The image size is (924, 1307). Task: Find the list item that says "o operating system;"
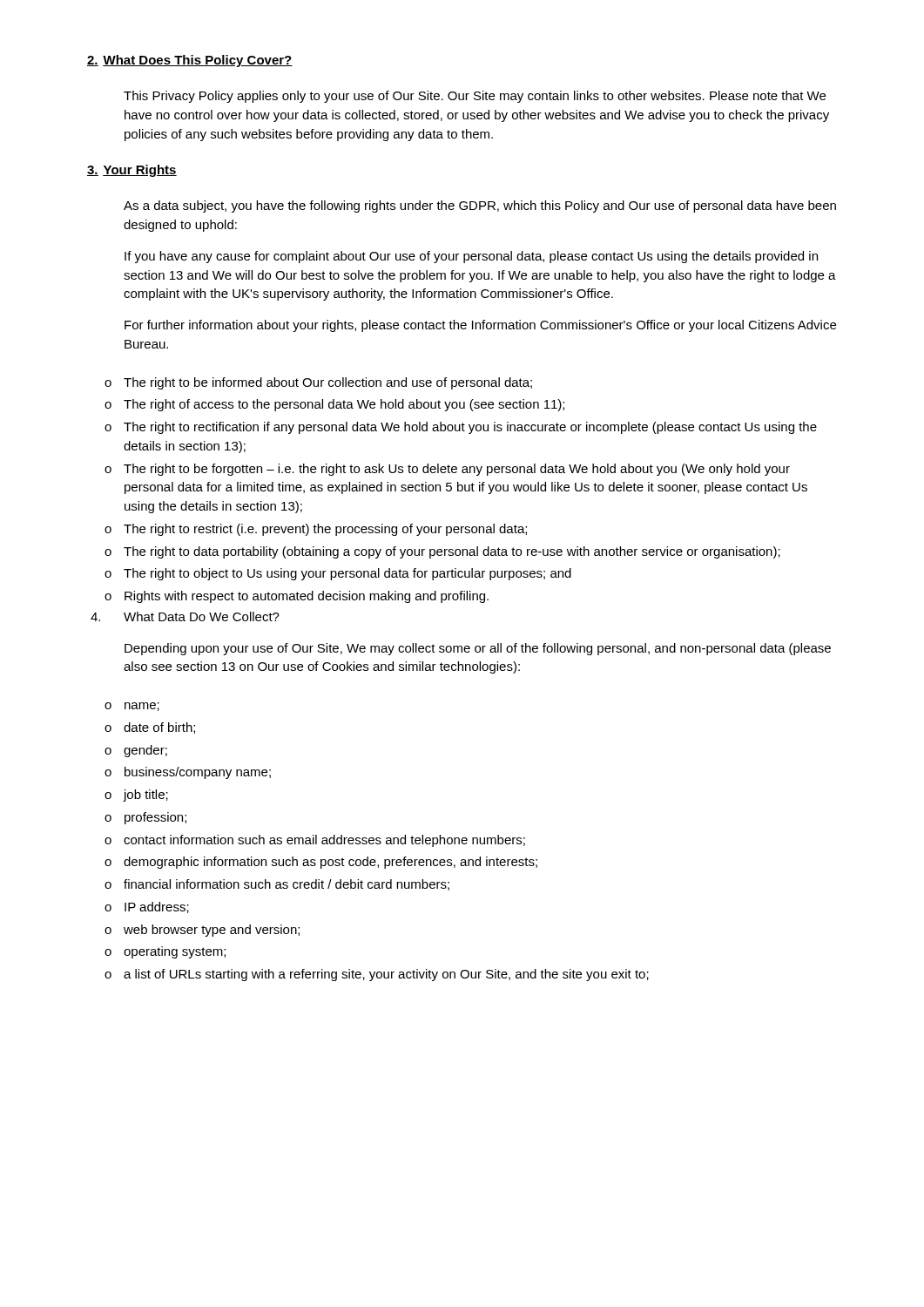click(165, 952)
